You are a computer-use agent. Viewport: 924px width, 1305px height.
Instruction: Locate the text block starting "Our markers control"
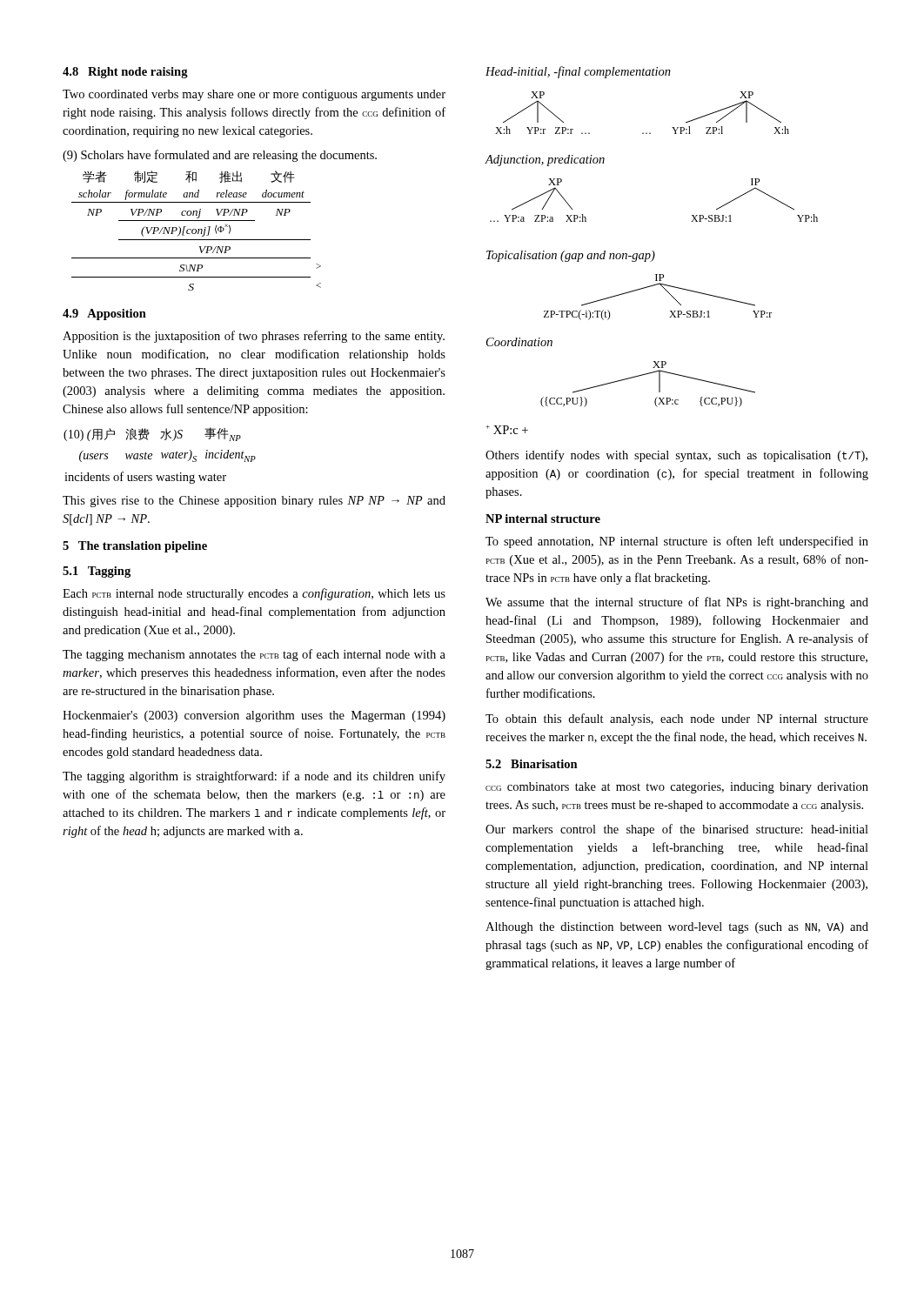tap(677, 865)
